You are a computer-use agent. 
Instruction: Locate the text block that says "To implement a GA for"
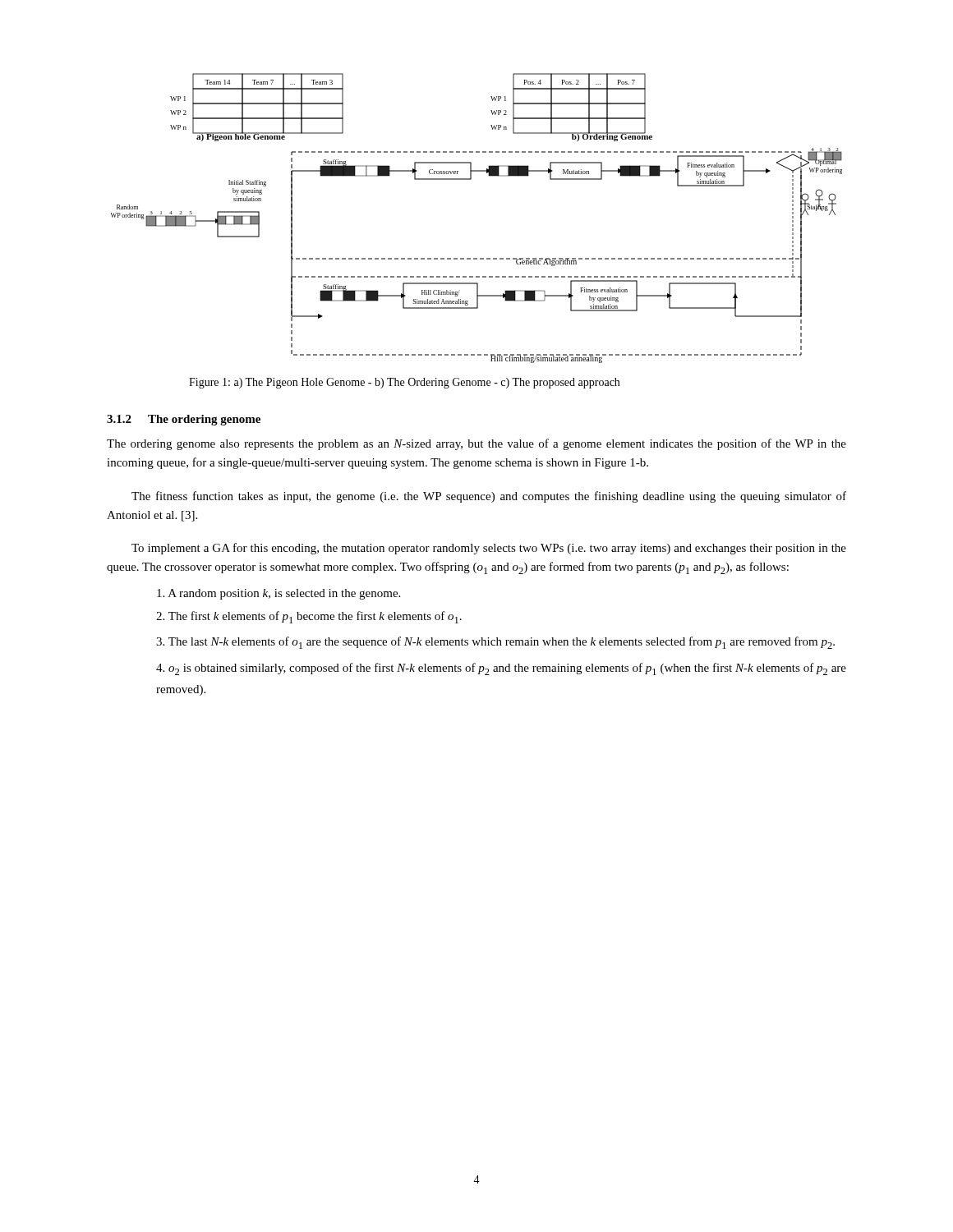click(x=476, y=559)
